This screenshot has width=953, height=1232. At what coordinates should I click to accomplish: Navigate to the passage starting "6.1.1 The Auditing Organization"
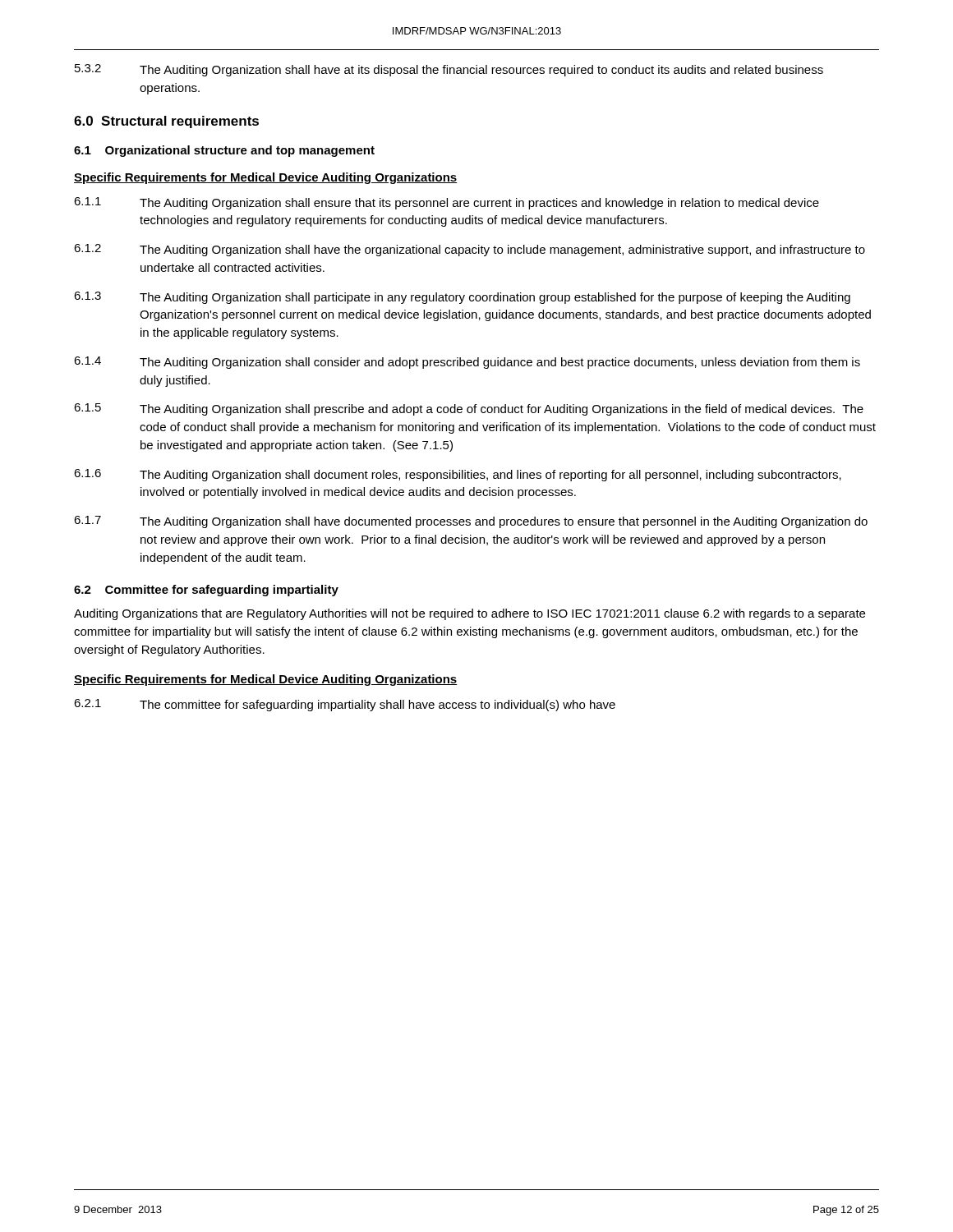point(476,211)
